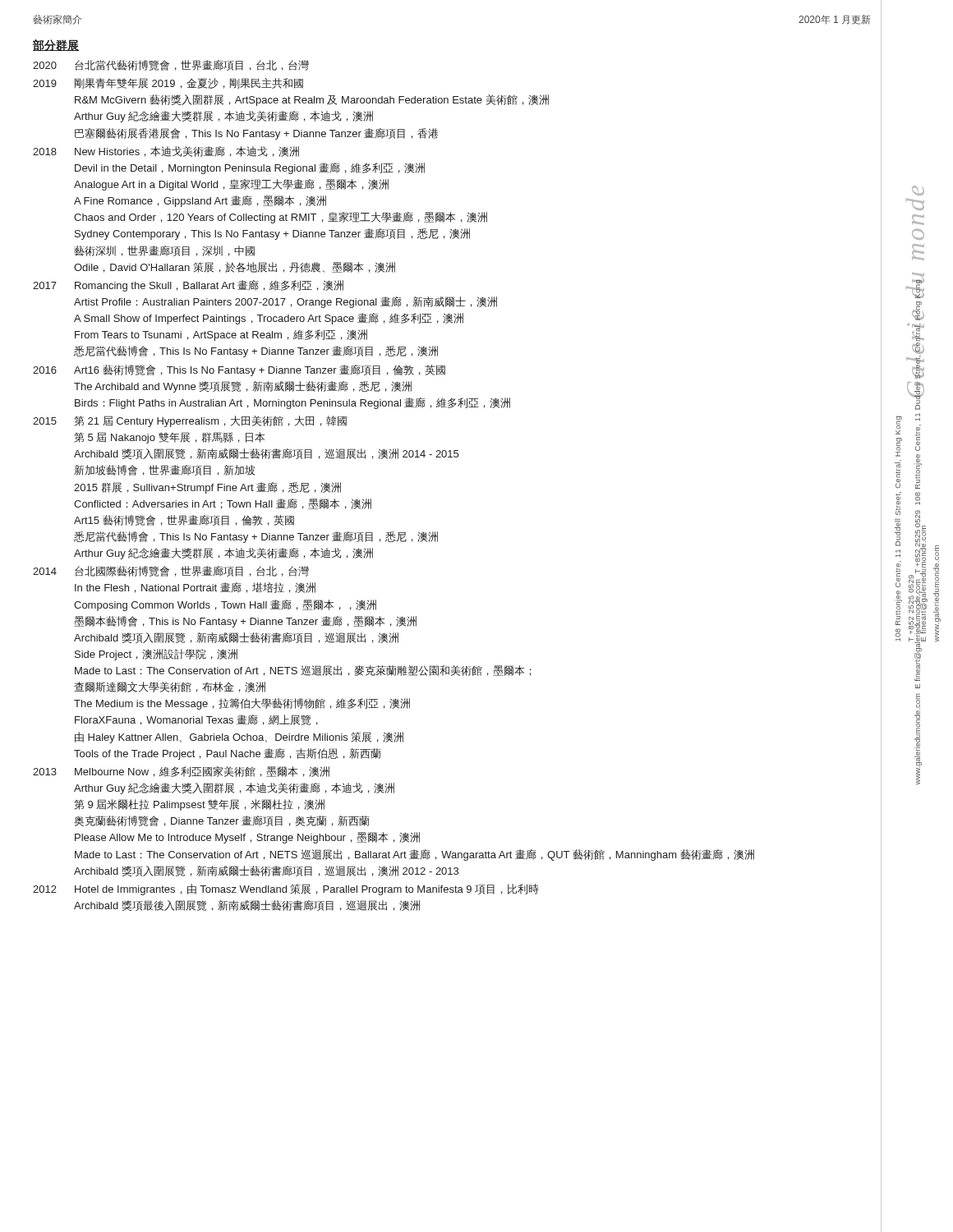Screen dimensions: 1232x953
Task: Select the list item with the text "2014 台北國際藝術博覽會，世界畫廊項目，台北，台灣 In the Flesh，National Portrait 畫廊，堪培拉，澳洲 Composing"
Action: point(284,663)
